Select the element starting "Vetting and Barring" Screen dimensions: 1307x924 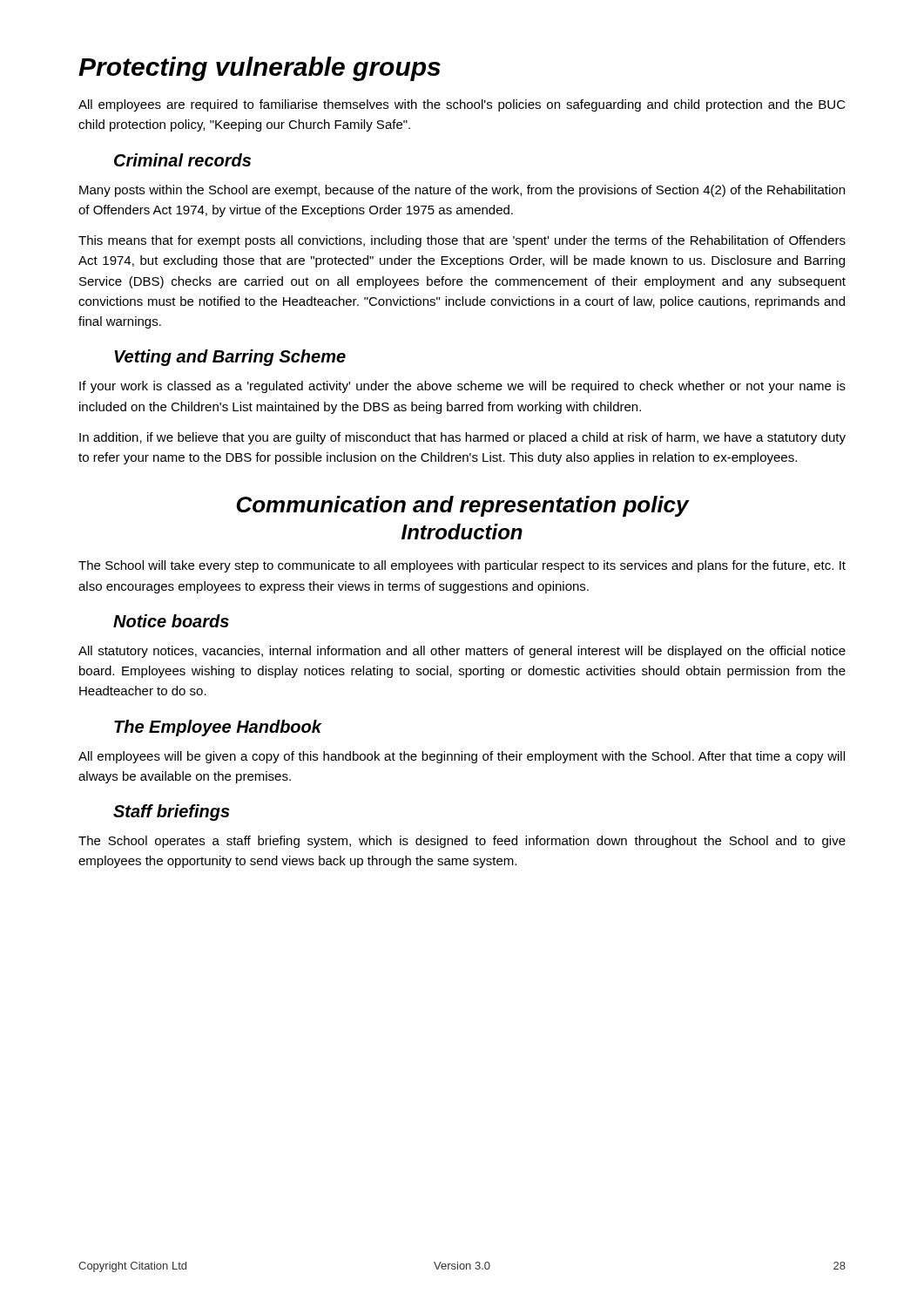[230, 358]
